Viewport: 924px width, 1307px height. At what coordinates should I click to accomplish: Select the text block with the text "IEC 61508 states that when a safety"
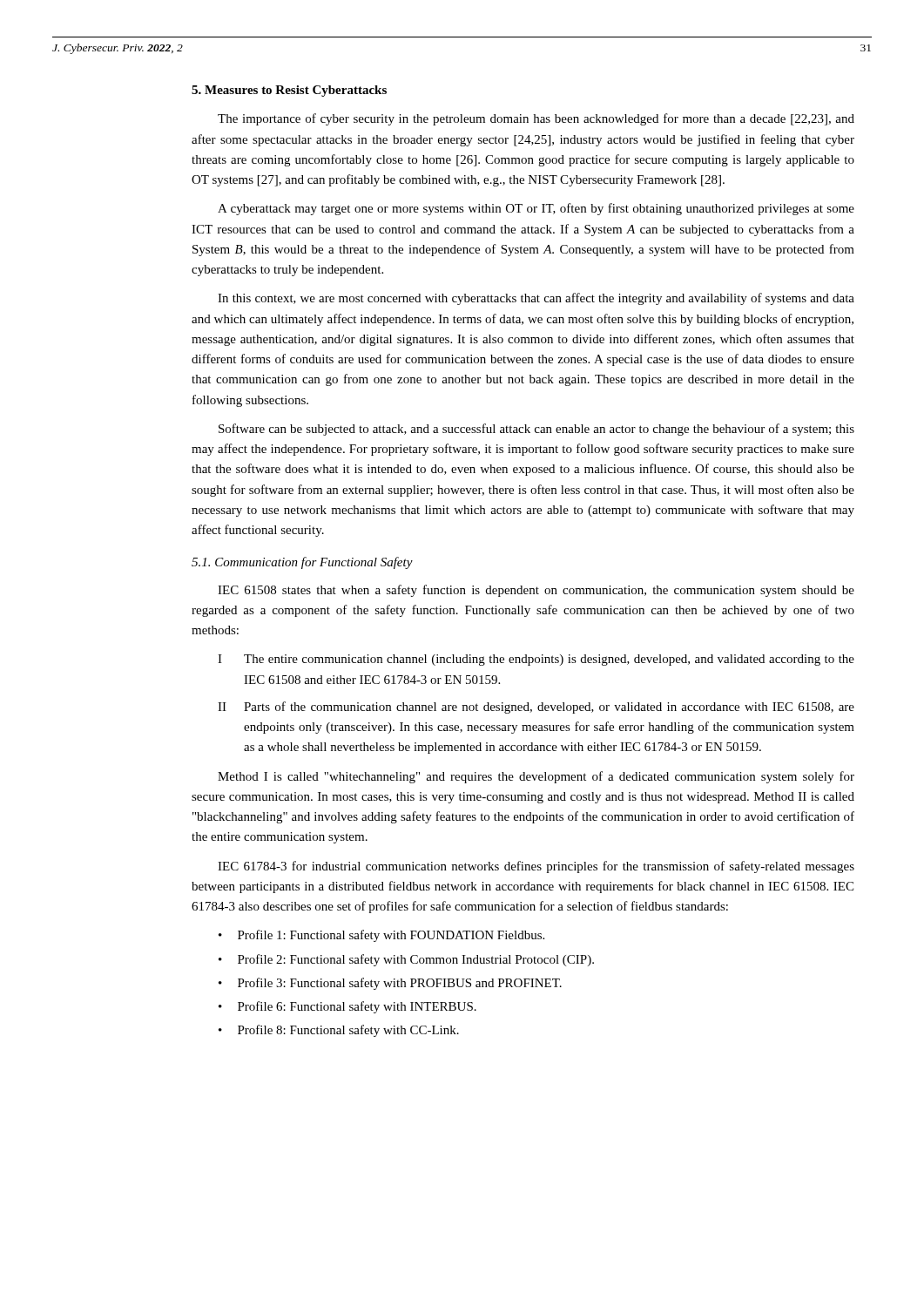tap(523, 610)
